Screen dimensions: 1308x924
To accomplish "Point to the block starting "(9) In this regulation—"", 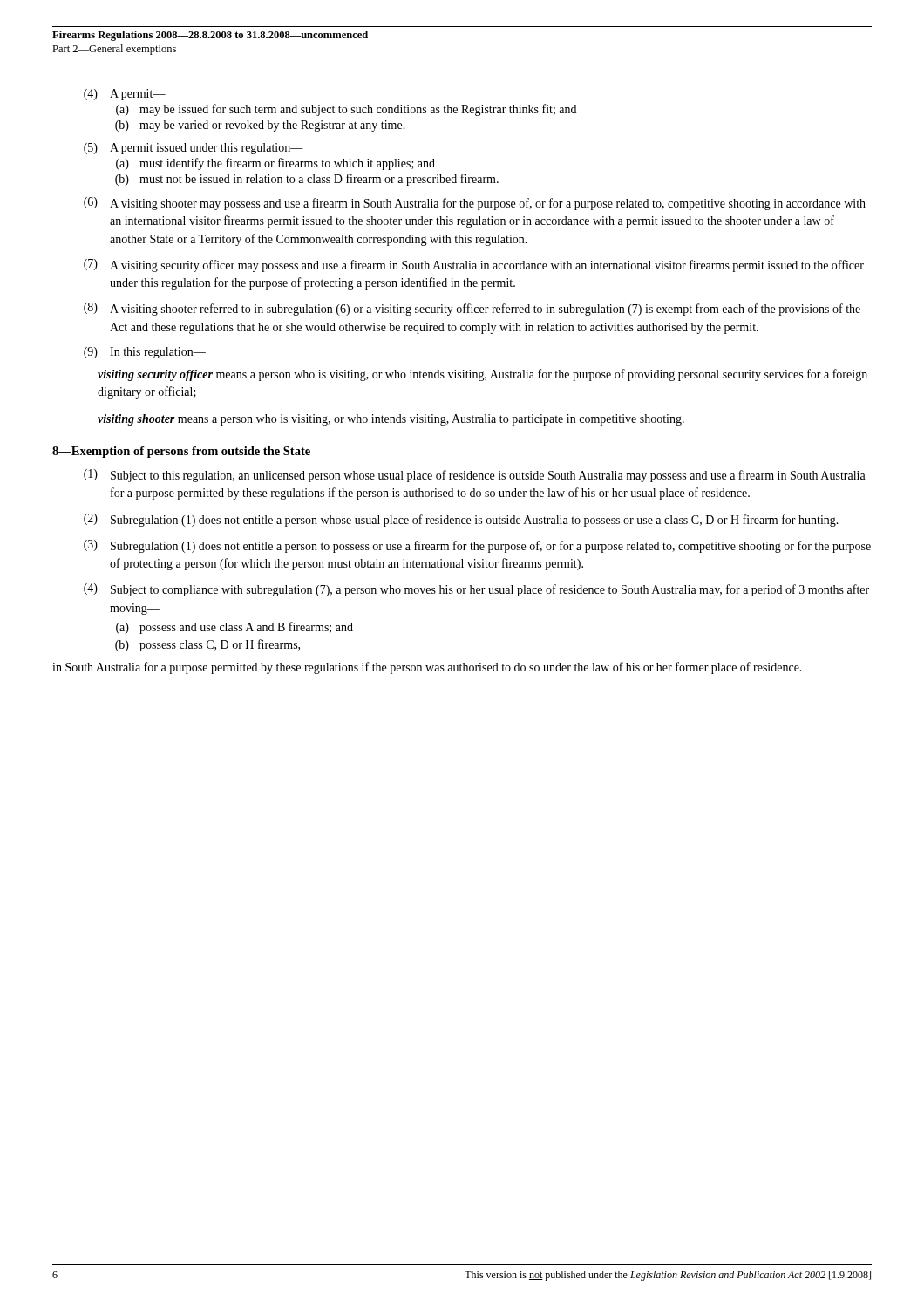I will pos(145,353).
